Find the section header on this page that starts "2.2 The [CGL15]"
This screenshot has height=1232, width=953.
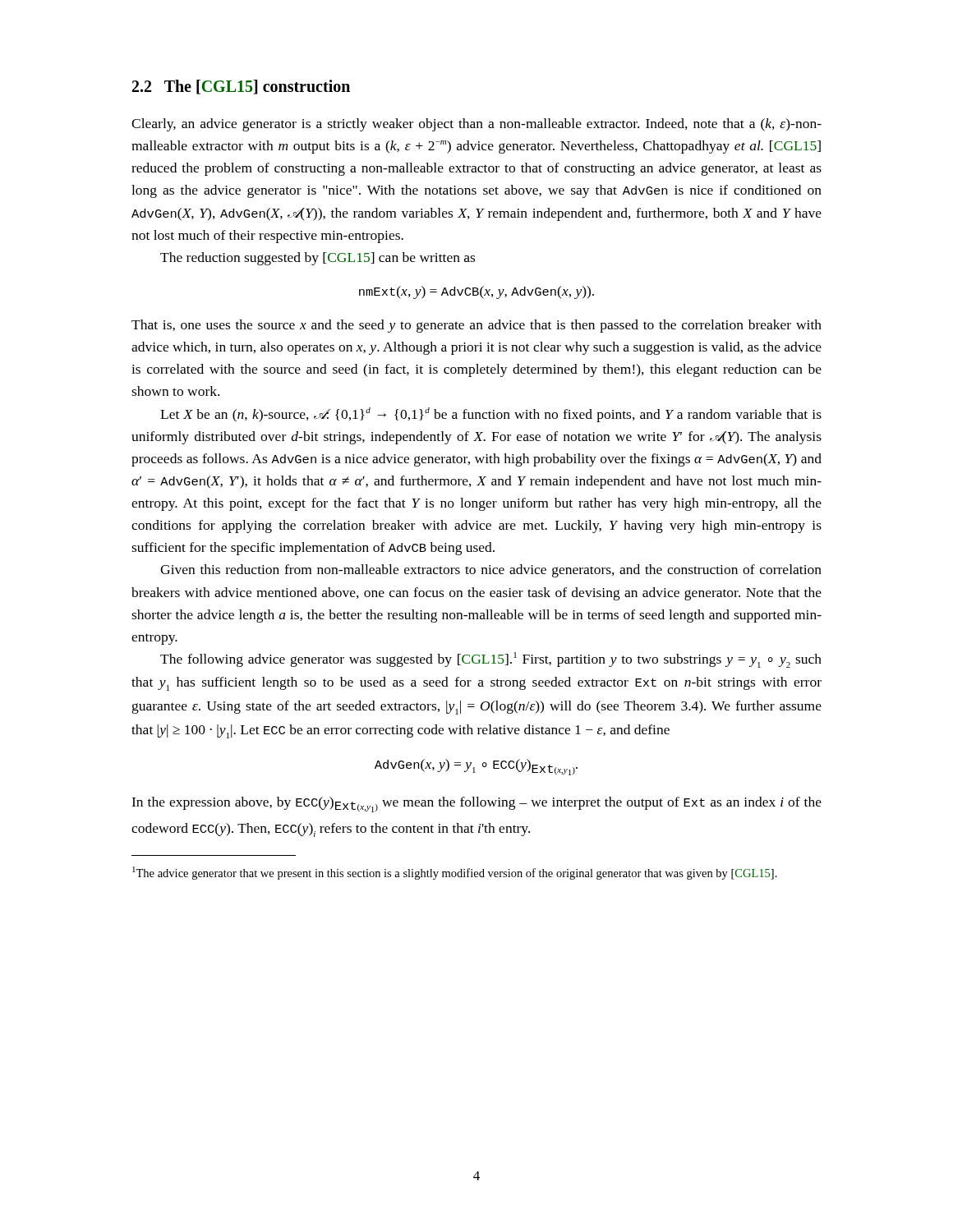click(x=241, y=86)
